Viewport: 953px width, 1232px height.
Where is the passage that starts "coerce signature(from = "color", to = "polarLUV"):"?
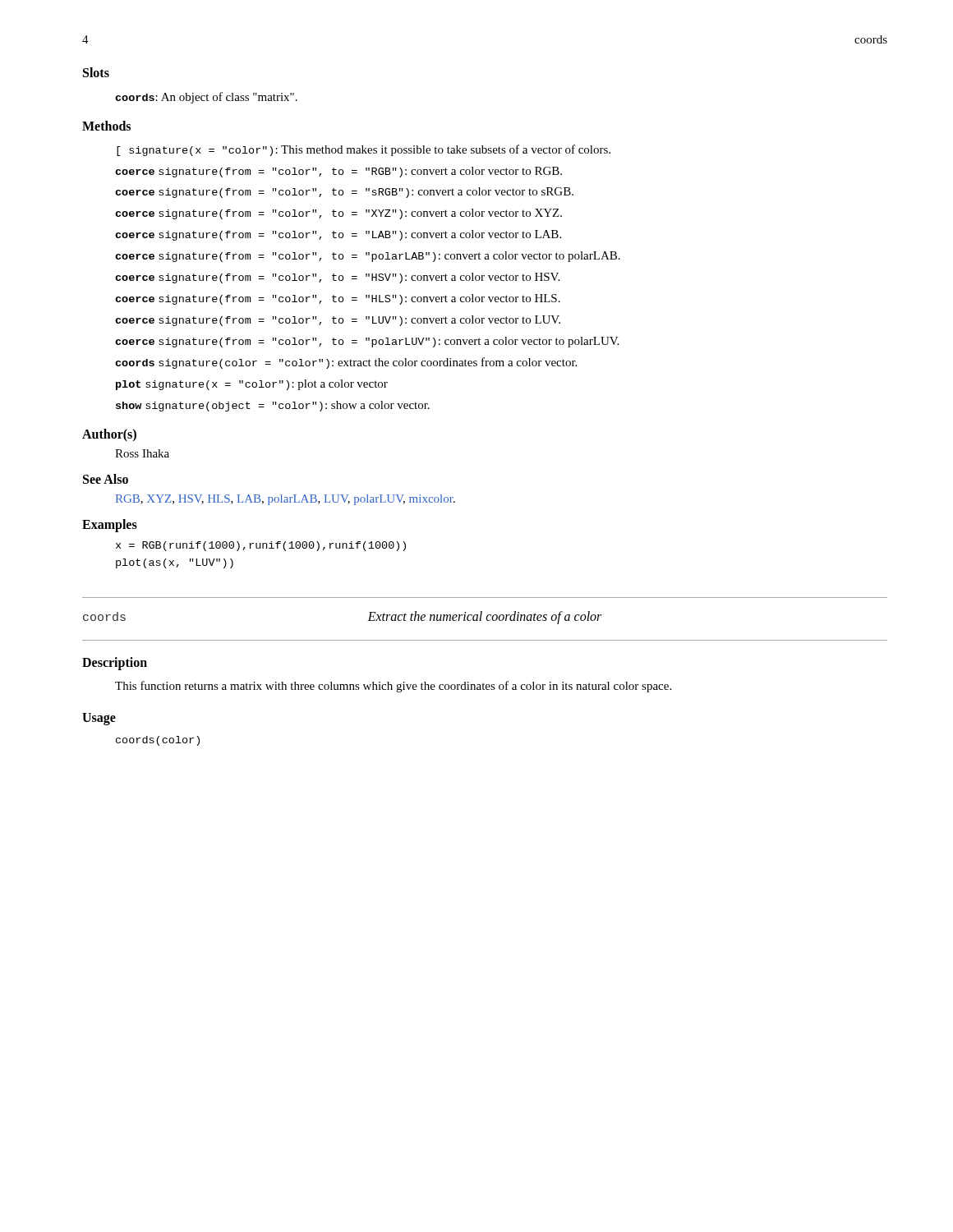367,341
